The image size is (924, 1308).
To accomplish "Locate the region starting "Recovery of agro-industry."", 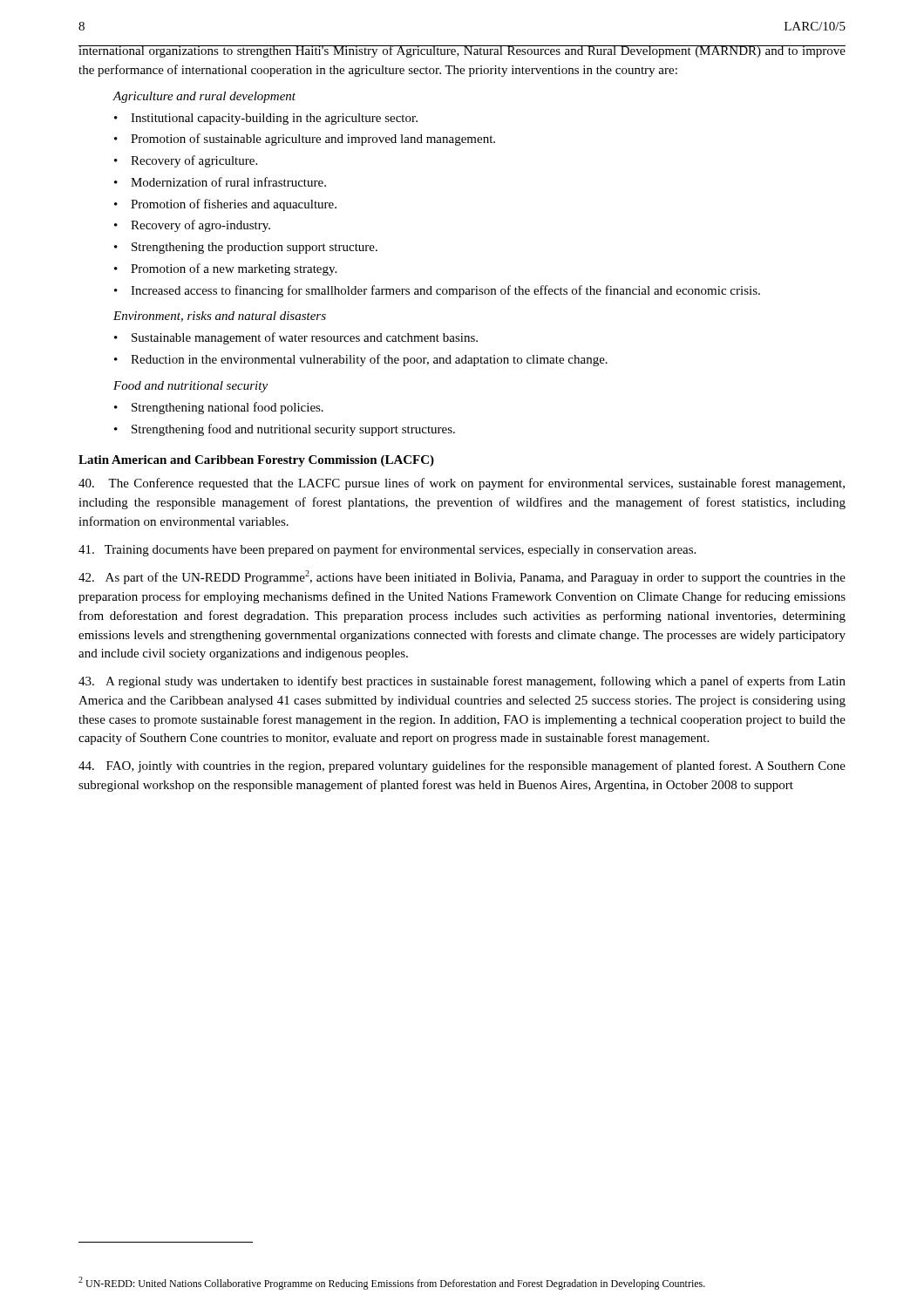I will [192, 226].
